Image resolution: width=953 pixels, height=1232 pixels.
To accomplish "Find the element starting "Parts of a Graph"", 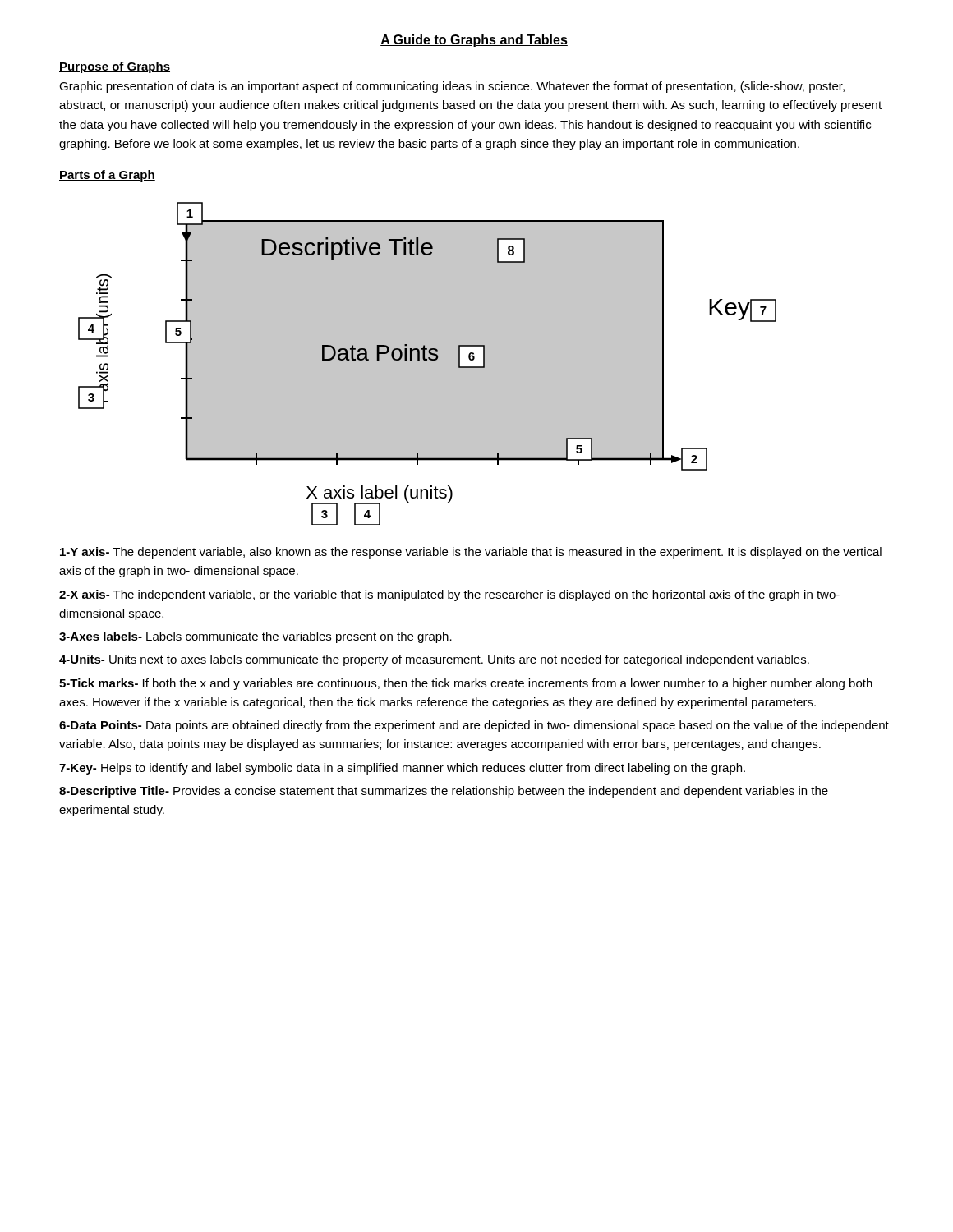I will coord(107,175).
